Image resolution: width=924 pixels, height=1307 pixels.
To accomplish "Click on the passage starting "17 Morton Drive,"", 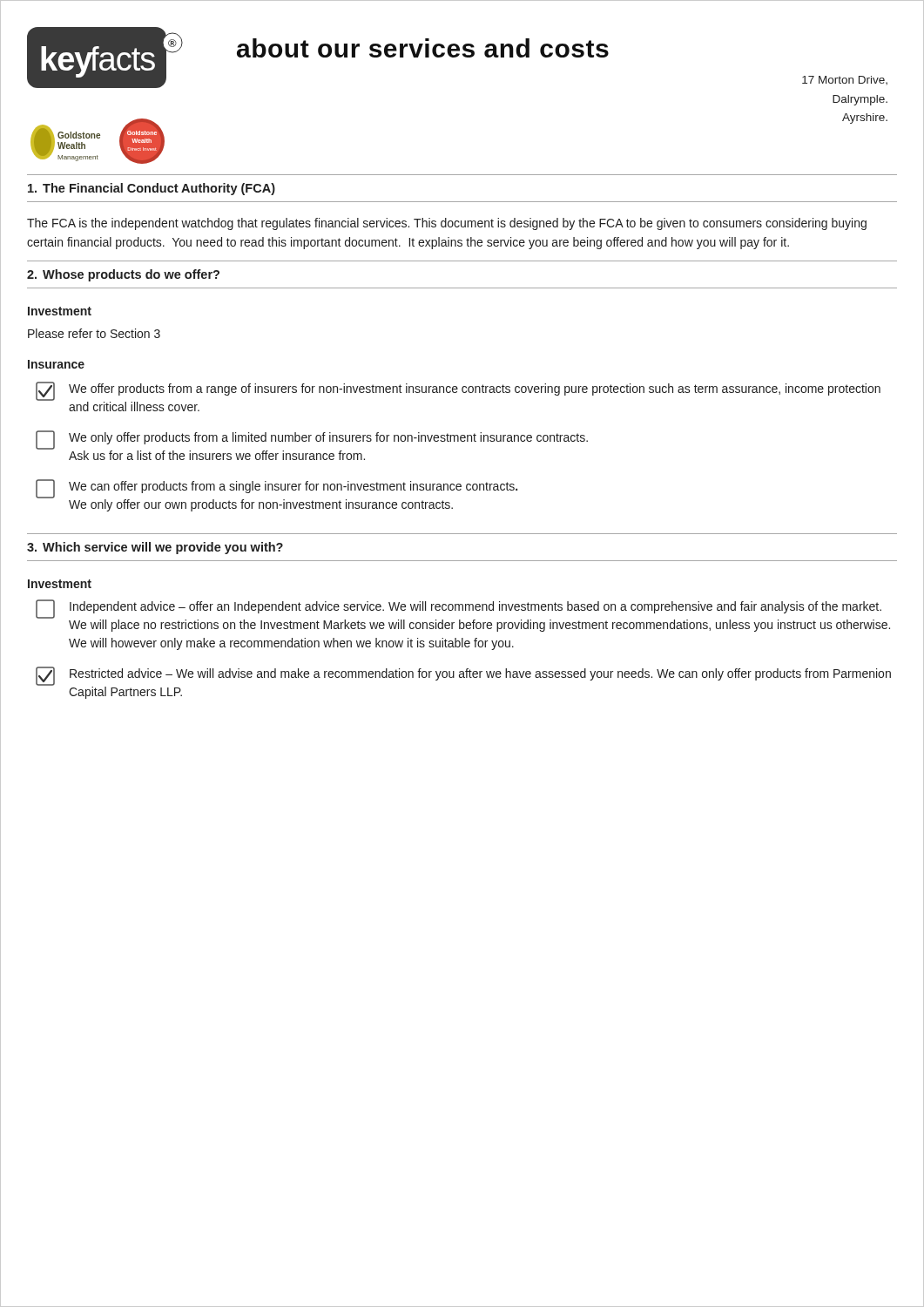I will pyautogui.click(x=845, y=99).
